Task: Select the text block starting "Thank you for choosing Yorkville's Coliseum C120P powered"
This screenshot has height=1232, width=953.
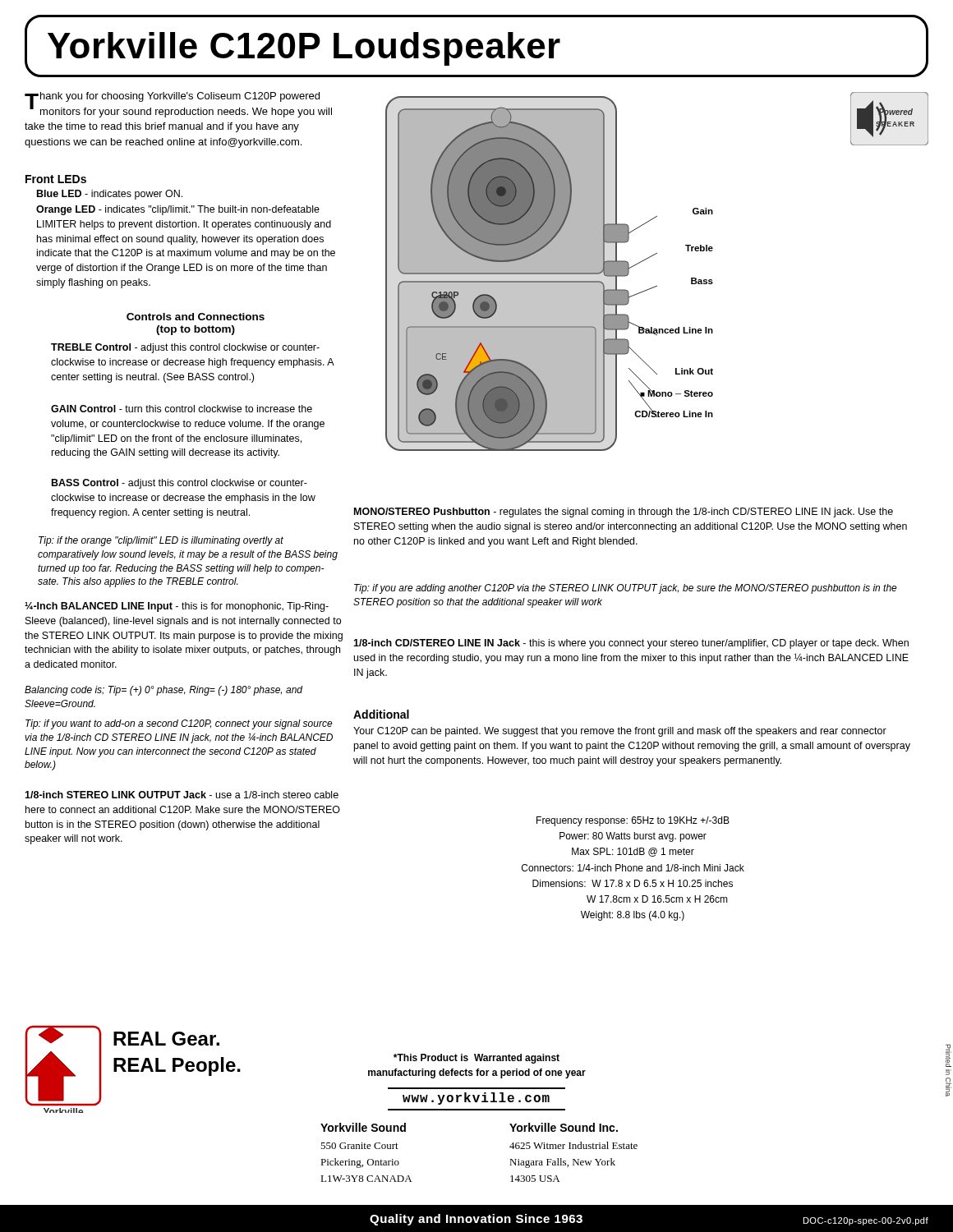Action: [179, 118]
